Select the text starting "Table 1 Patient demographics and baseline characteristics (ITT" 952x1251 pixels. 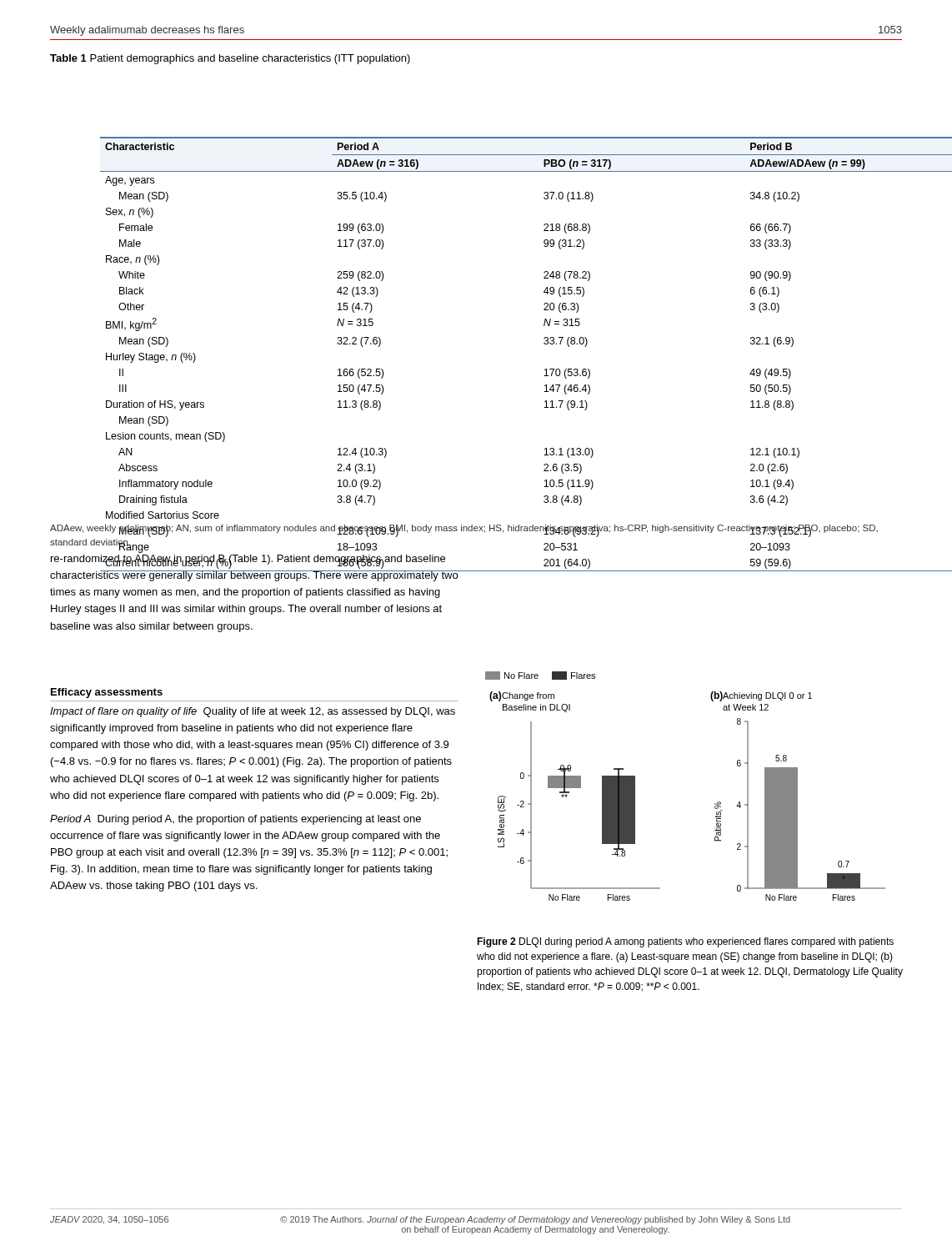coord(230,58)
